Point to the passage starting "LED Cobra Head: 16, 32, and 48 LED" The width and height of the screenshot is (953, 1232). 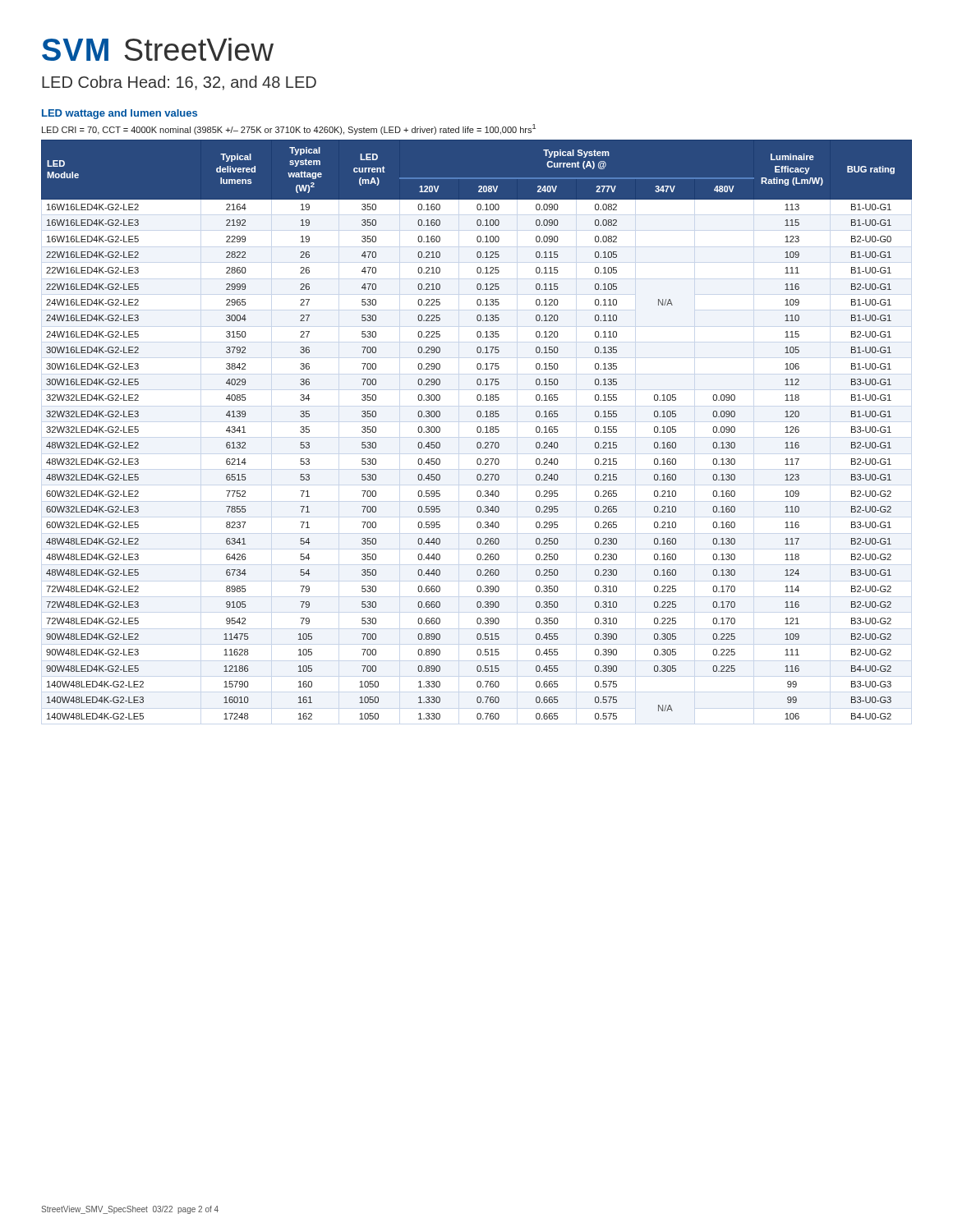pos(179,82)
